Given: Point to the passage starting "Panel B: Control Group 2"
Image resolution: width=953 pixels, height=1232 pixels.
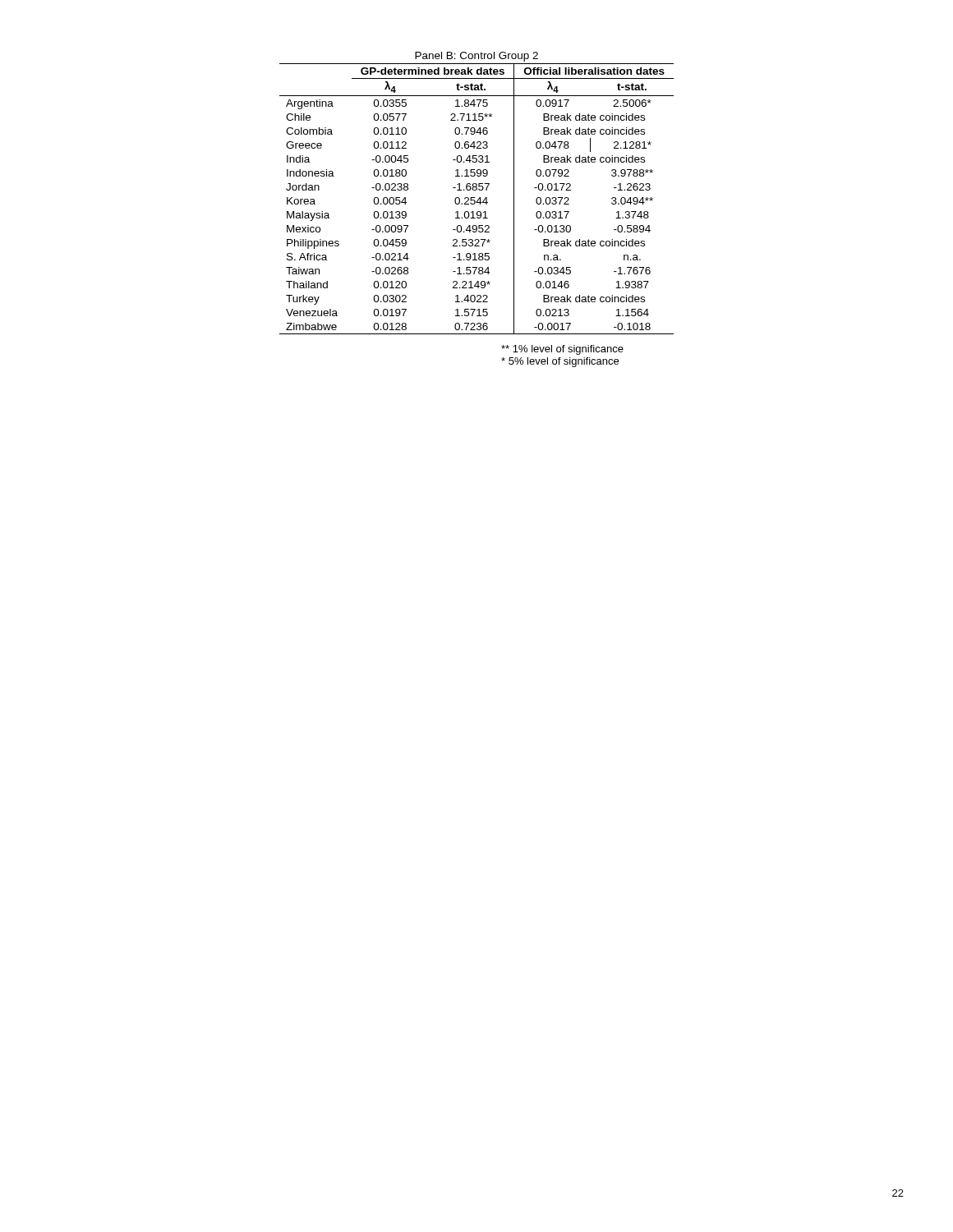Looking at the screenshot, I should coord(476,55).
